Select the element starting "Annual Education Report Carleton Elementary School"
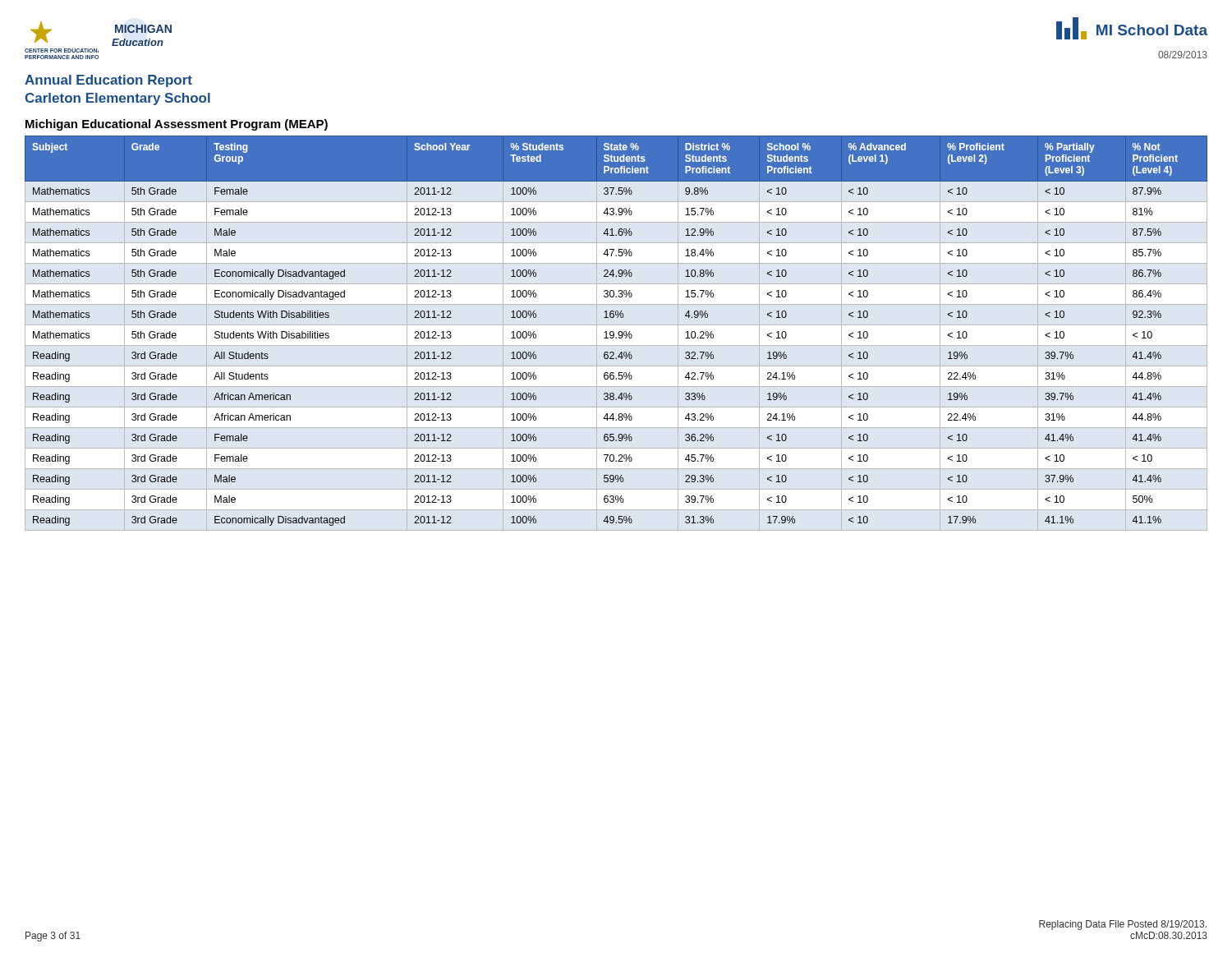The height and width of the screenshot is (953, 1232). (108, 81)
